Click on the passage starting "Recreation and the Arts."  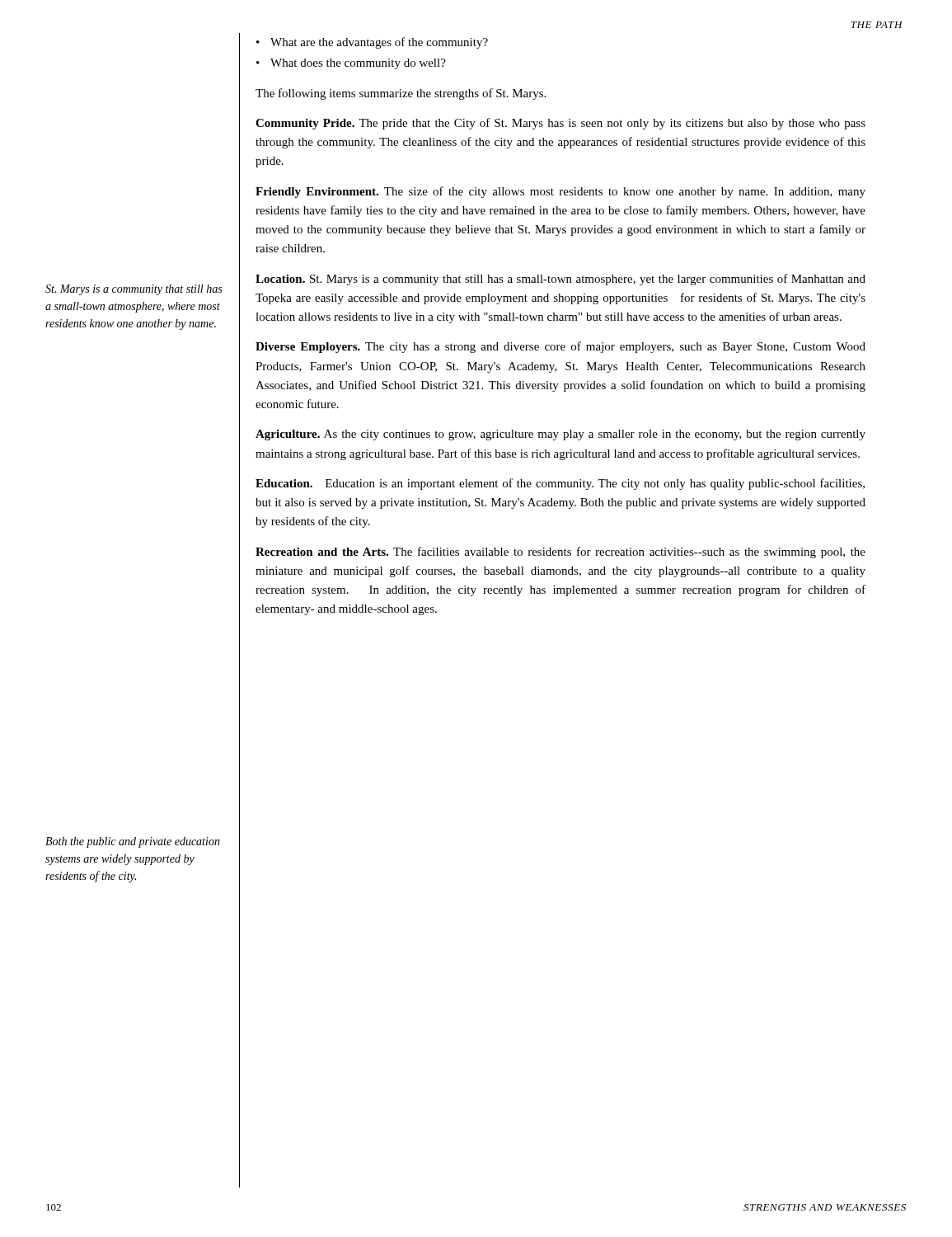[560, 581]
